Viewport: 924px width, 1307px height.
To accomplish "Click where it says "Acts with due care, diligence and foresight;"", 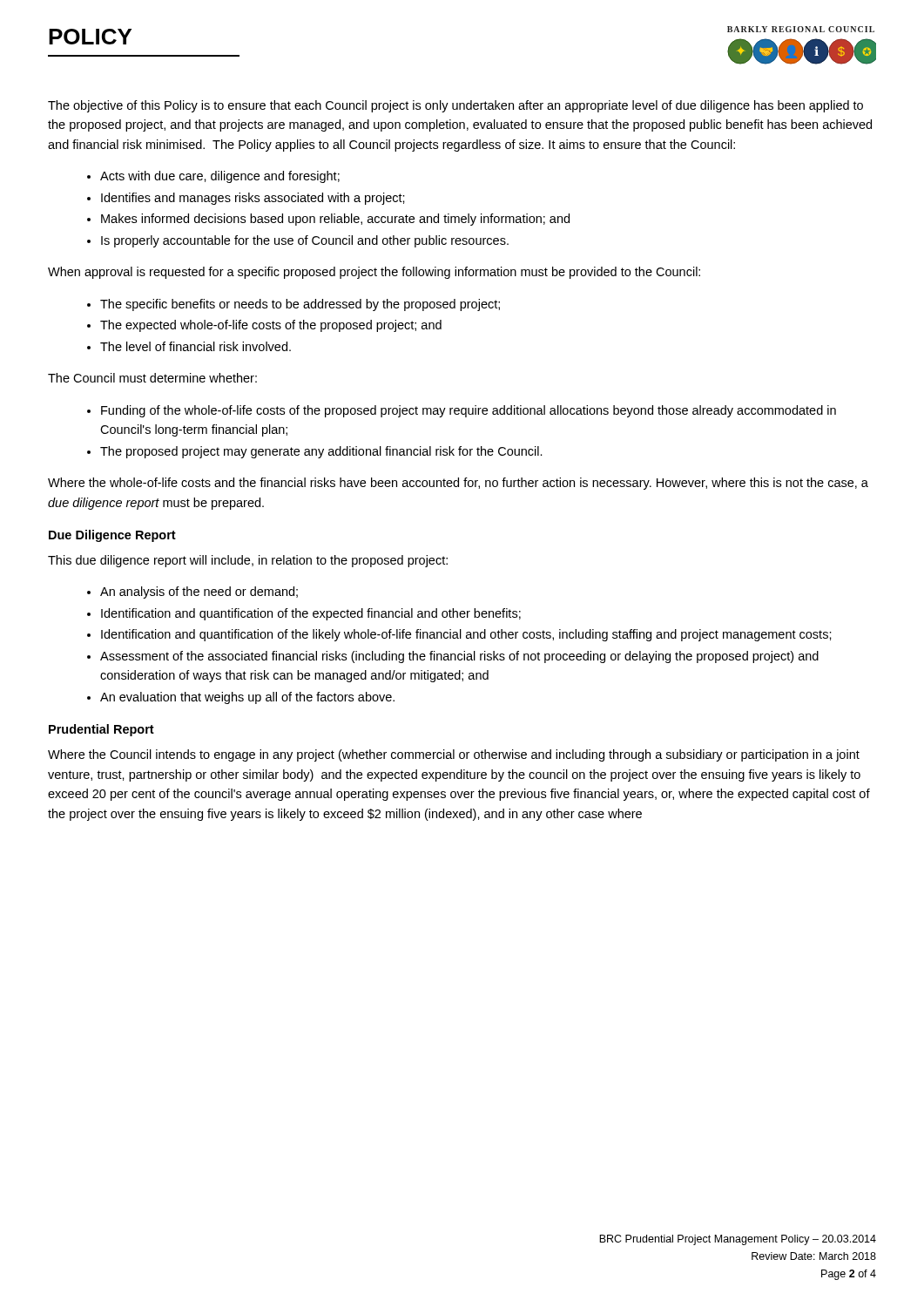I will click(x=220, y=176).
